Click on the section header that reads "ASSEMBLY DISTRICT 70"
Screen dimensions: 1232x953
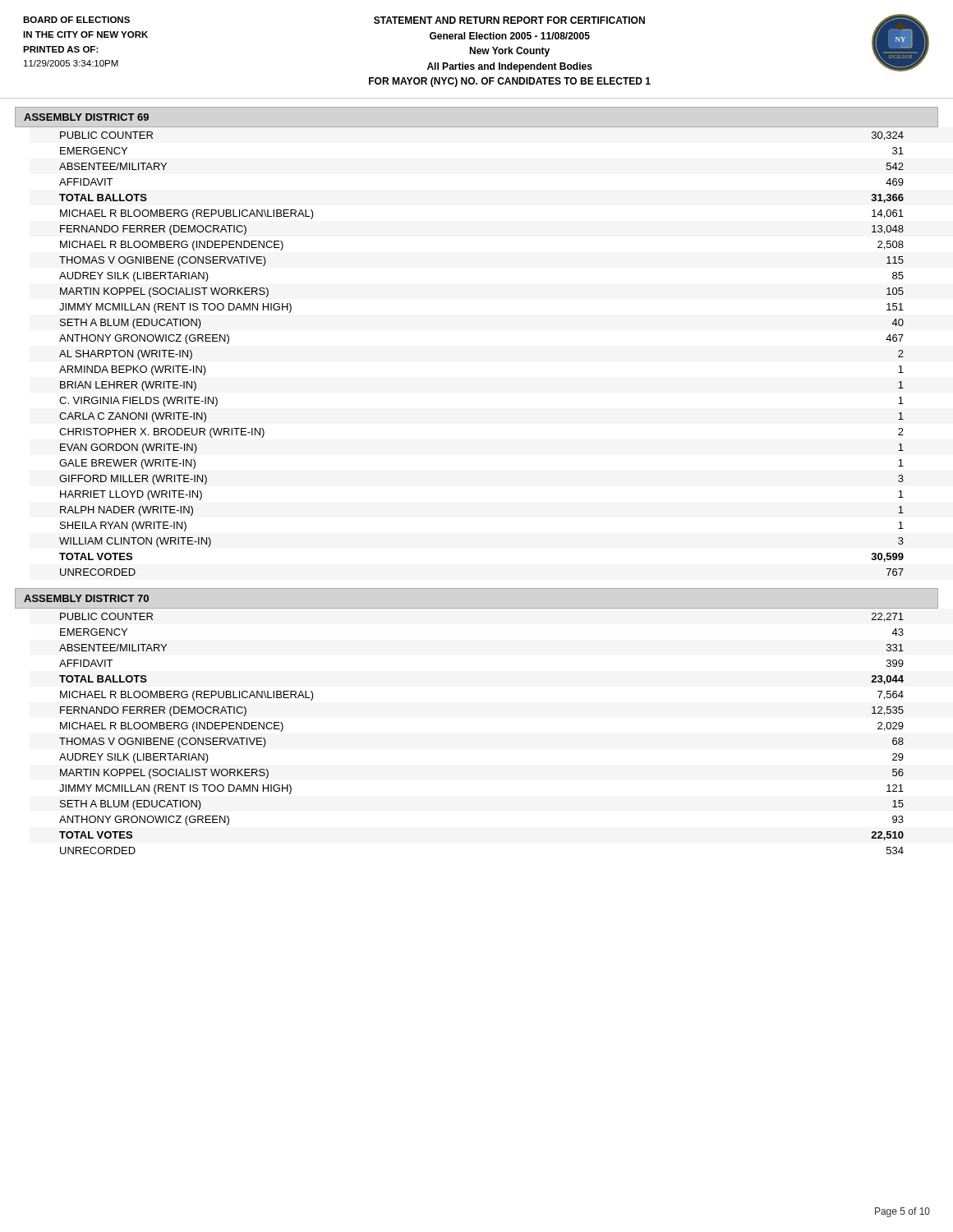[x=86, y=598]
